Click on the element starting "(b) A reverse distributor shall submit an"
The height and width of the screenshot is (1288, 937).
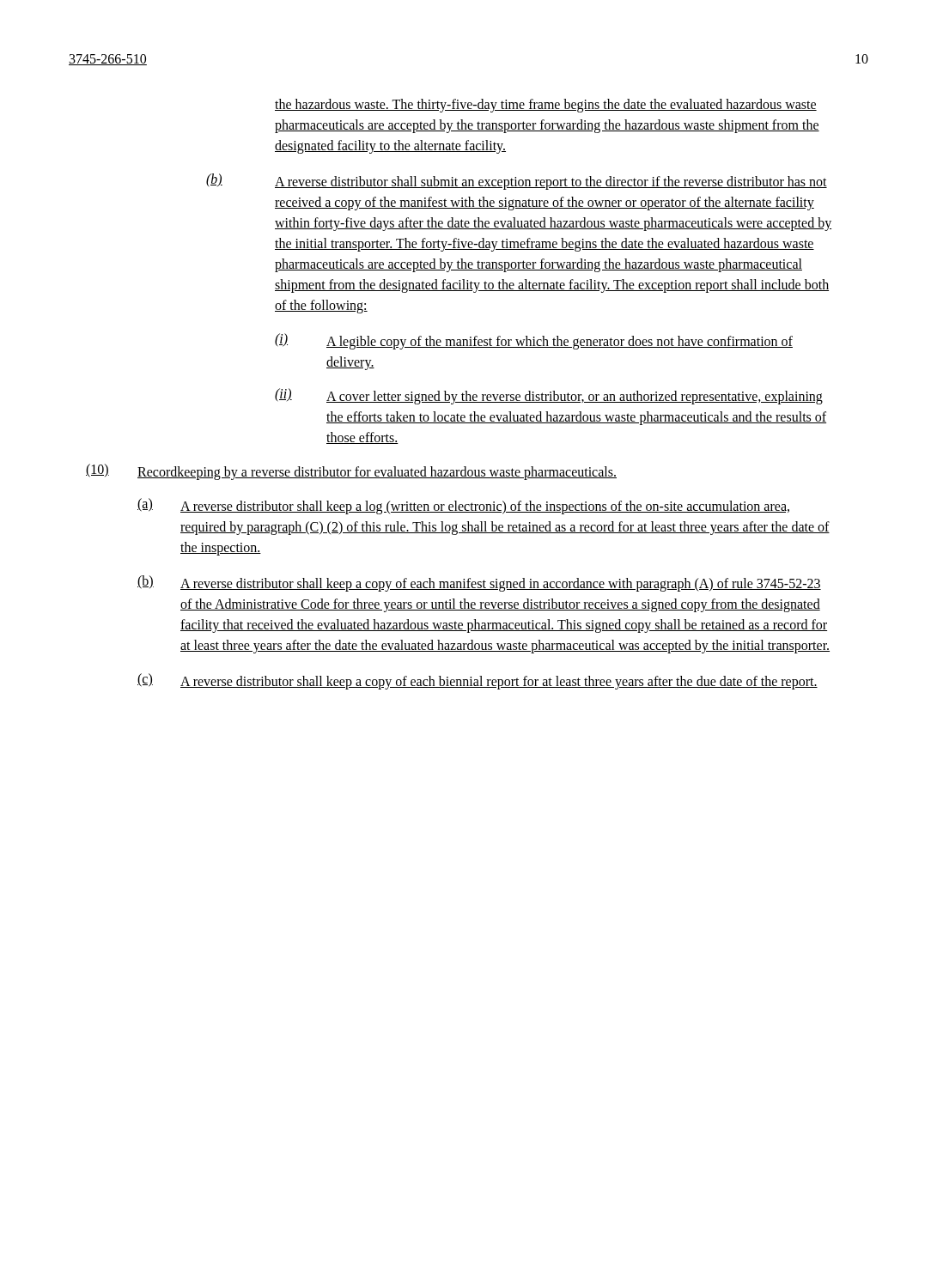[x=520, y=244]
